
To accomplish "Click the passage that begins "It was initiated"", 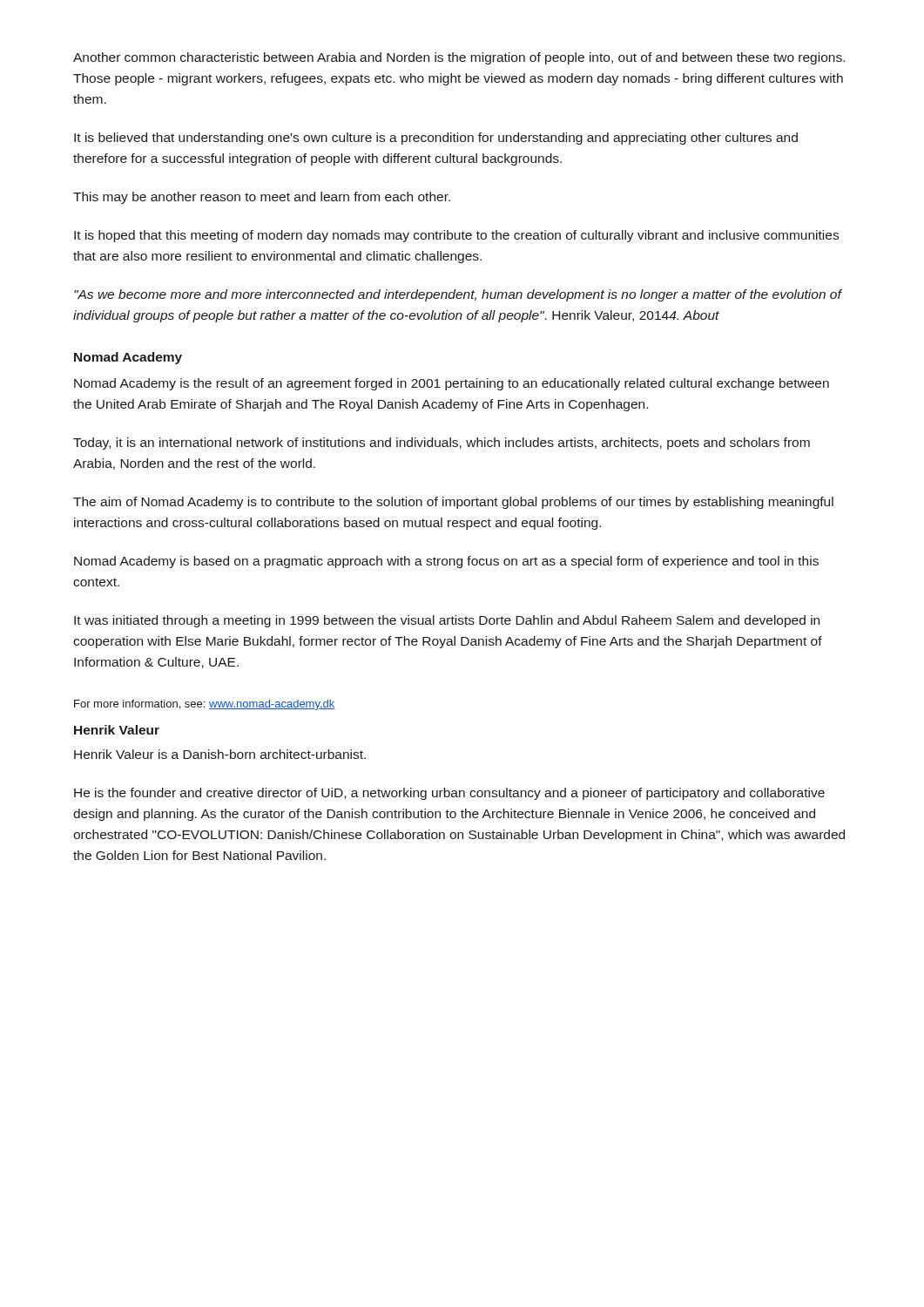I will [x=447, y=641].
